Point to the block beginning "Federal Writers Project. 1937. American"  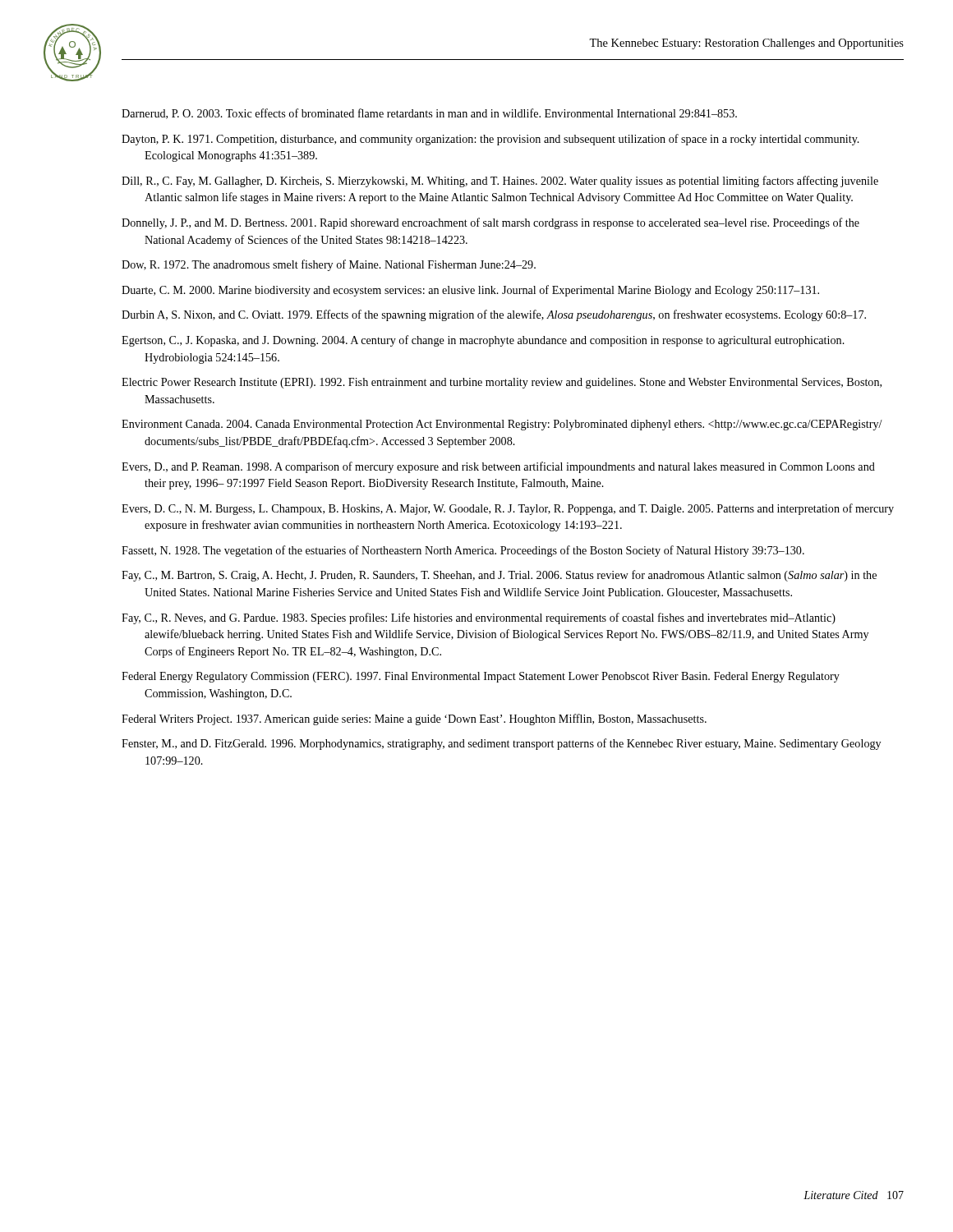414,718
